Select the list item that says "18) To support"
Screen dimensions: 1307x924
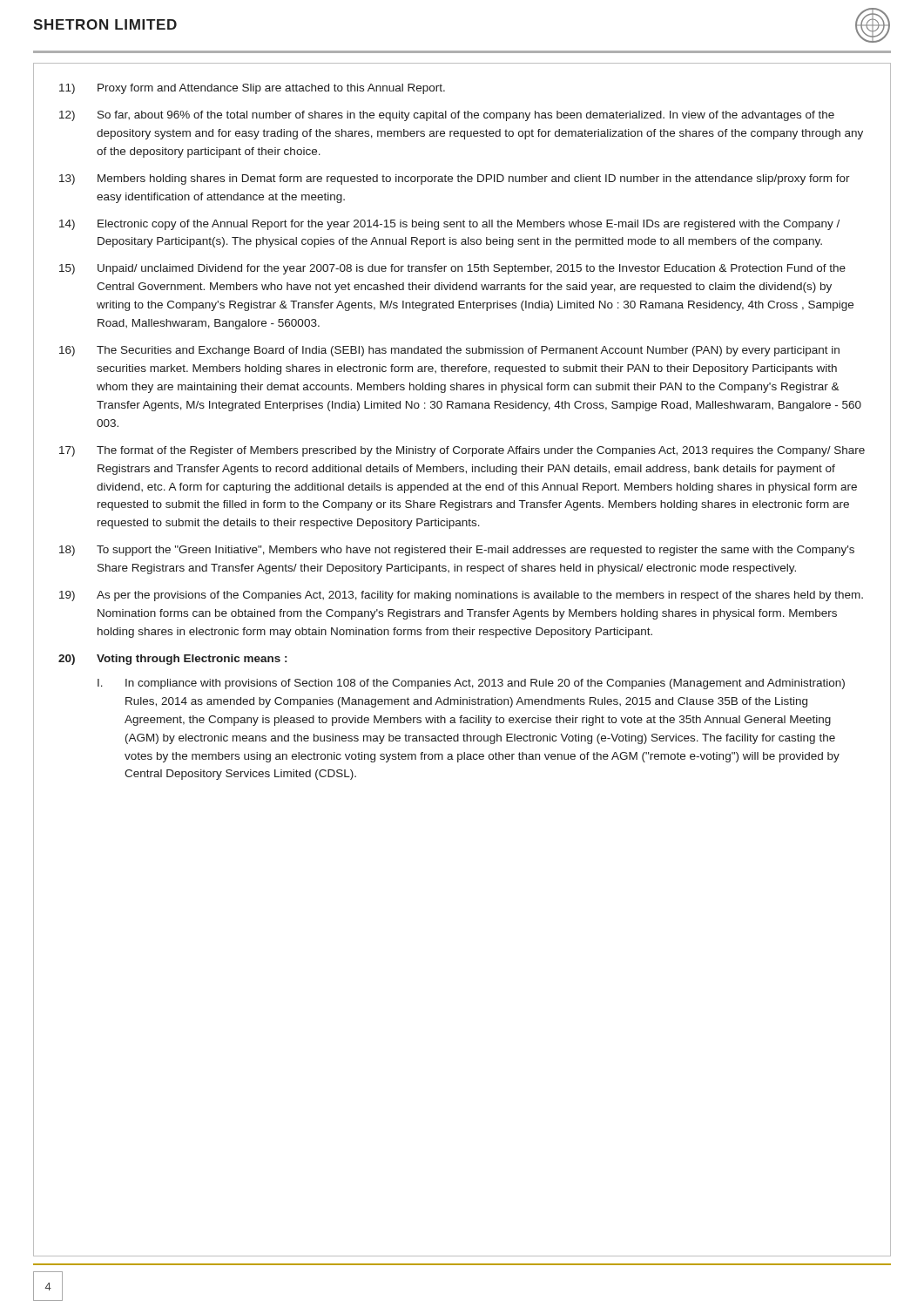click(462, 560)
